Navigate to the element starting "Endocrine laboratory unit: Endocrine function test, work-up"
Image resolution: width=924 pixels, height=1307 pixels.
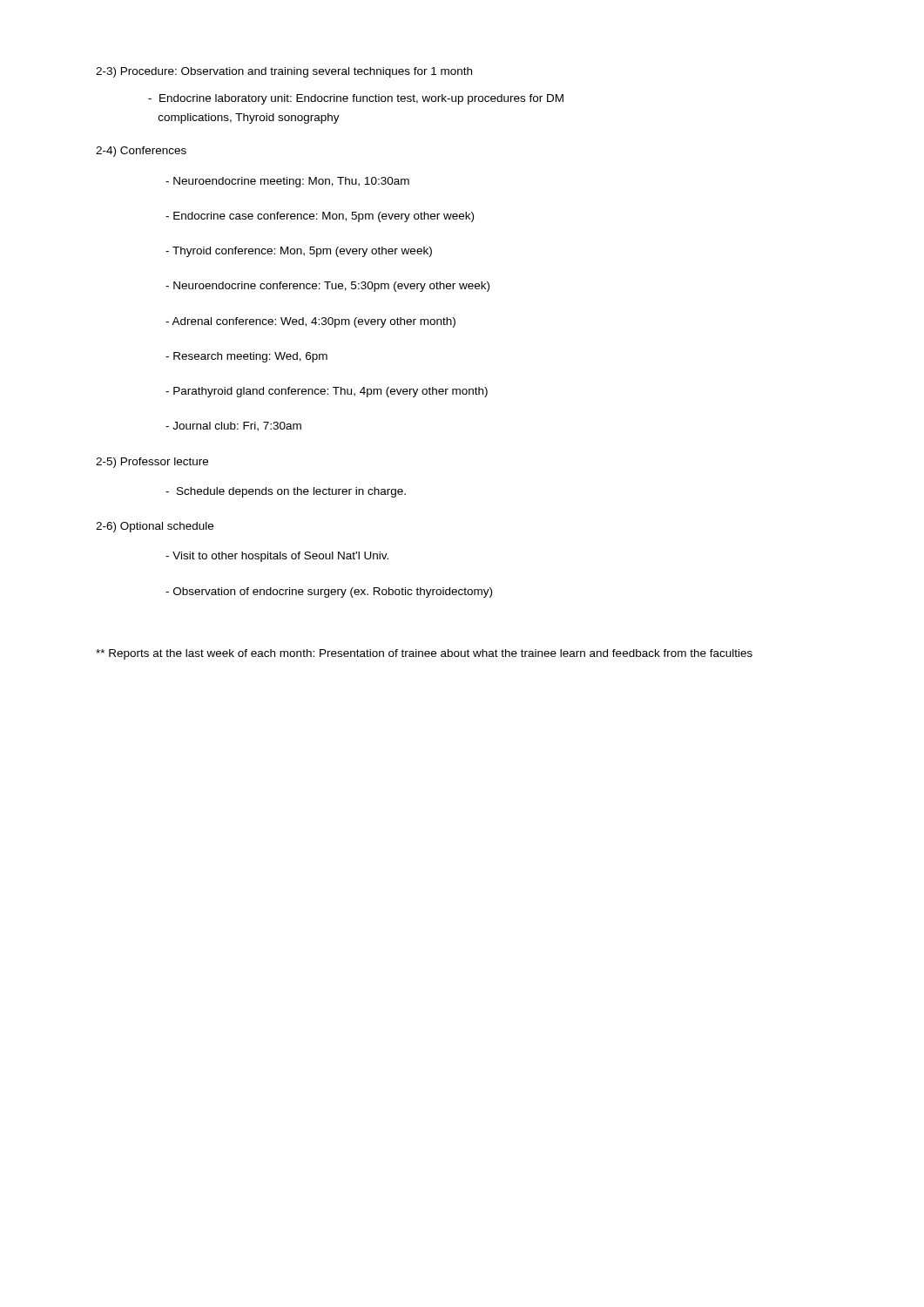[356, 108]
